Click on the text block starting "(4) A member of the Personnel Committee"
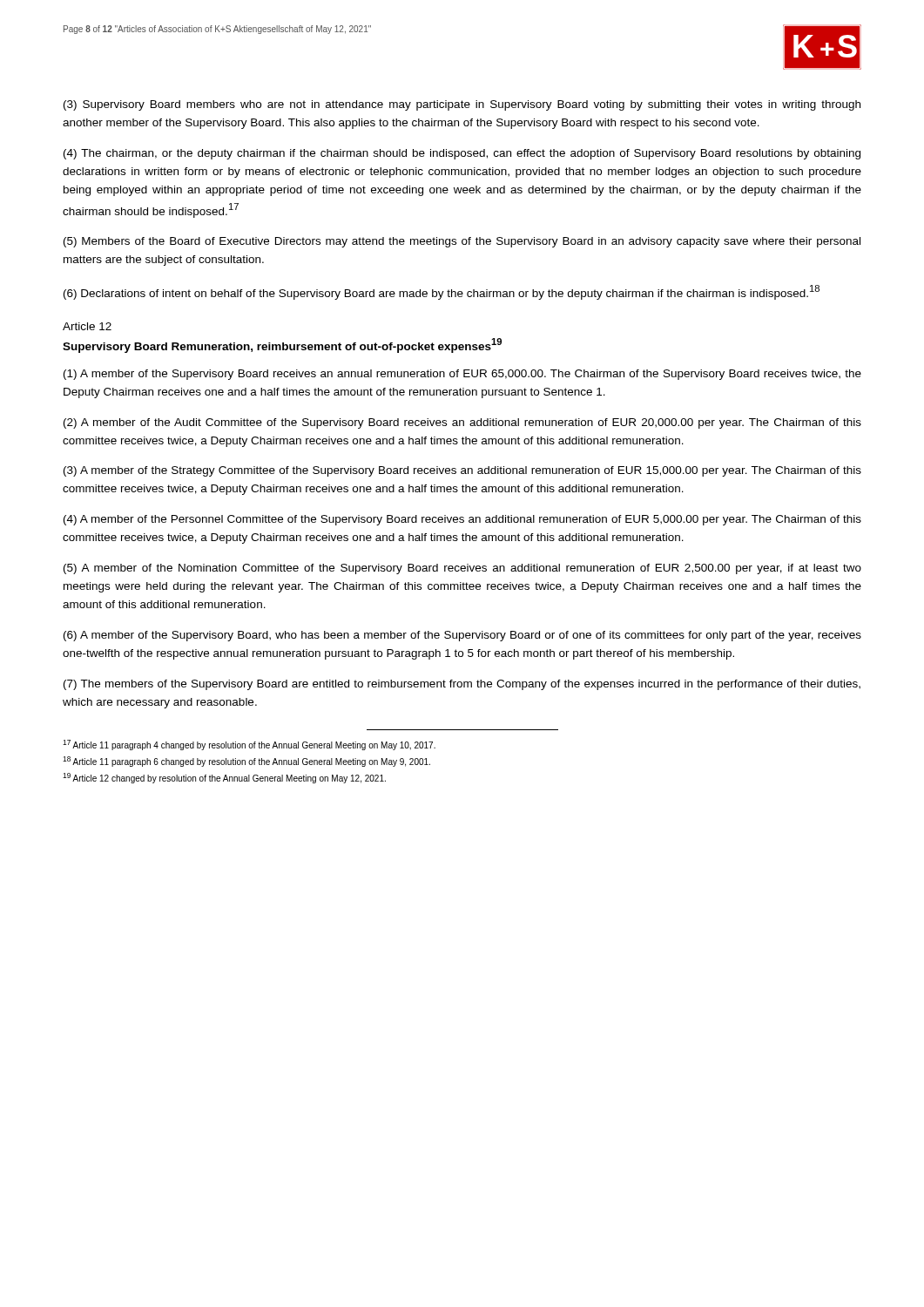Viewport: 924px width, 1307px height. [x=462, y=528]
